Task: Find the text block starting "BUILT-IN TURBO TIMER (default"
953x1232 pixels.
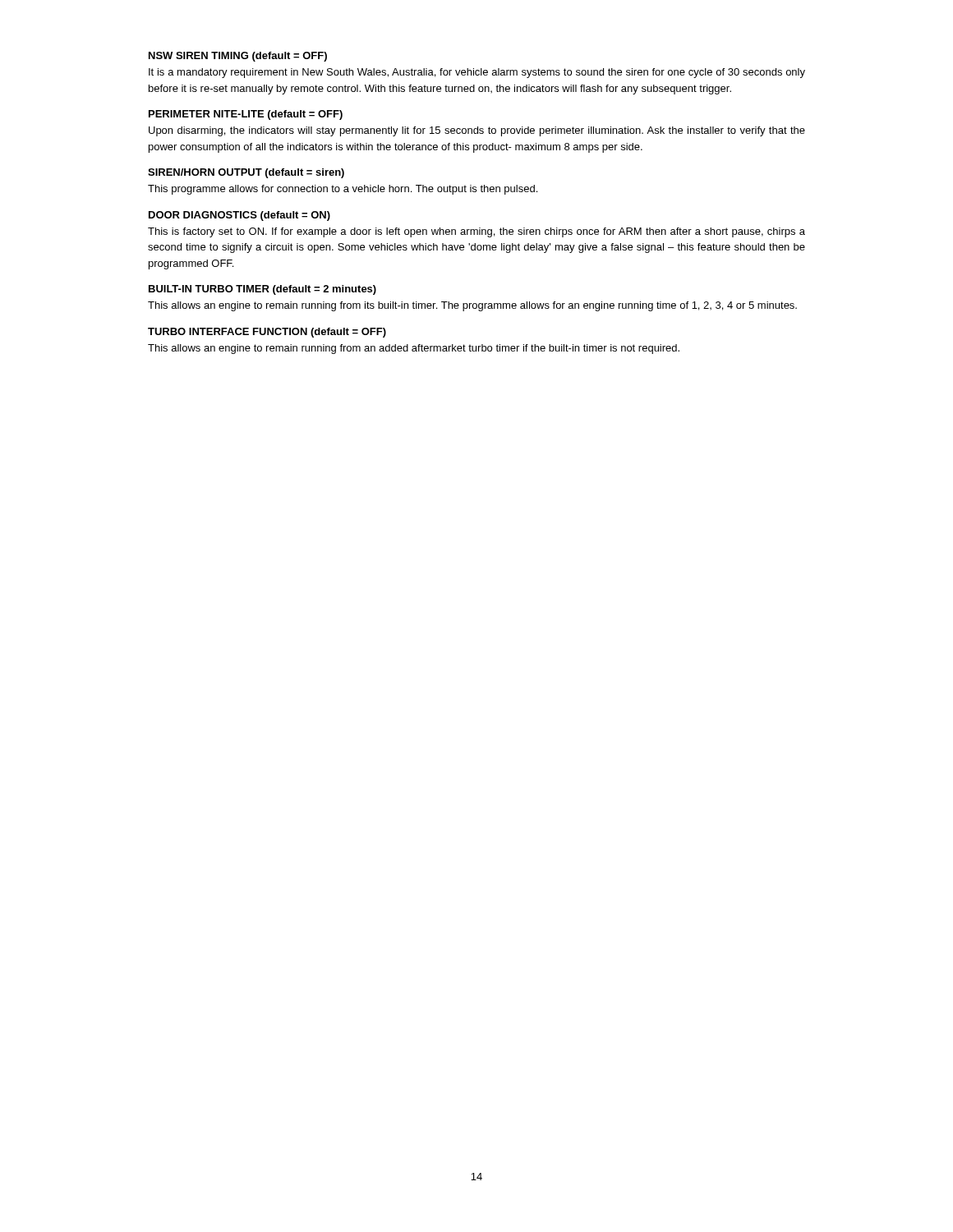Action: 262,289
